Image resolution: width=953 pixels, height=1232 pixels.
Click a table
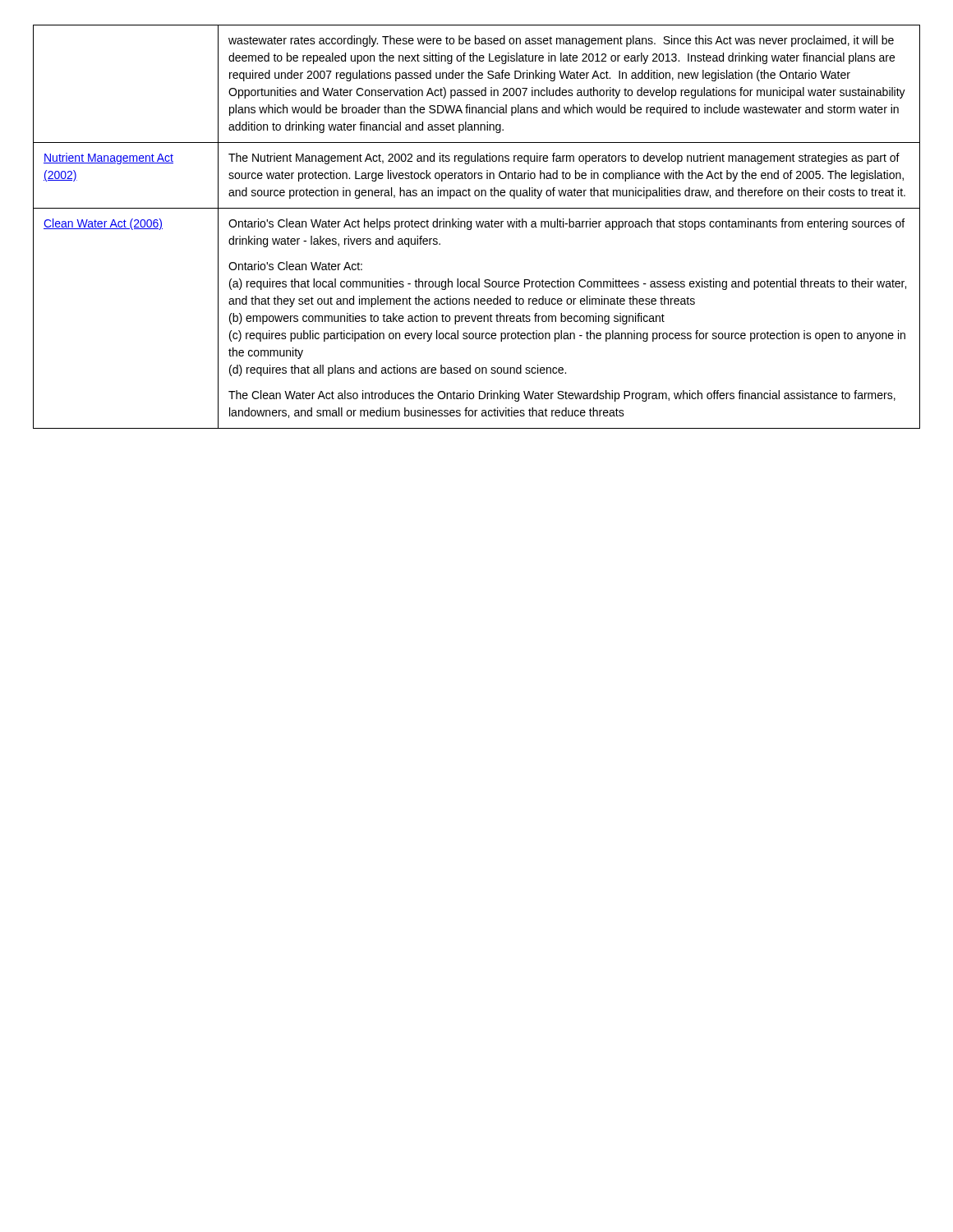[476, 227]
